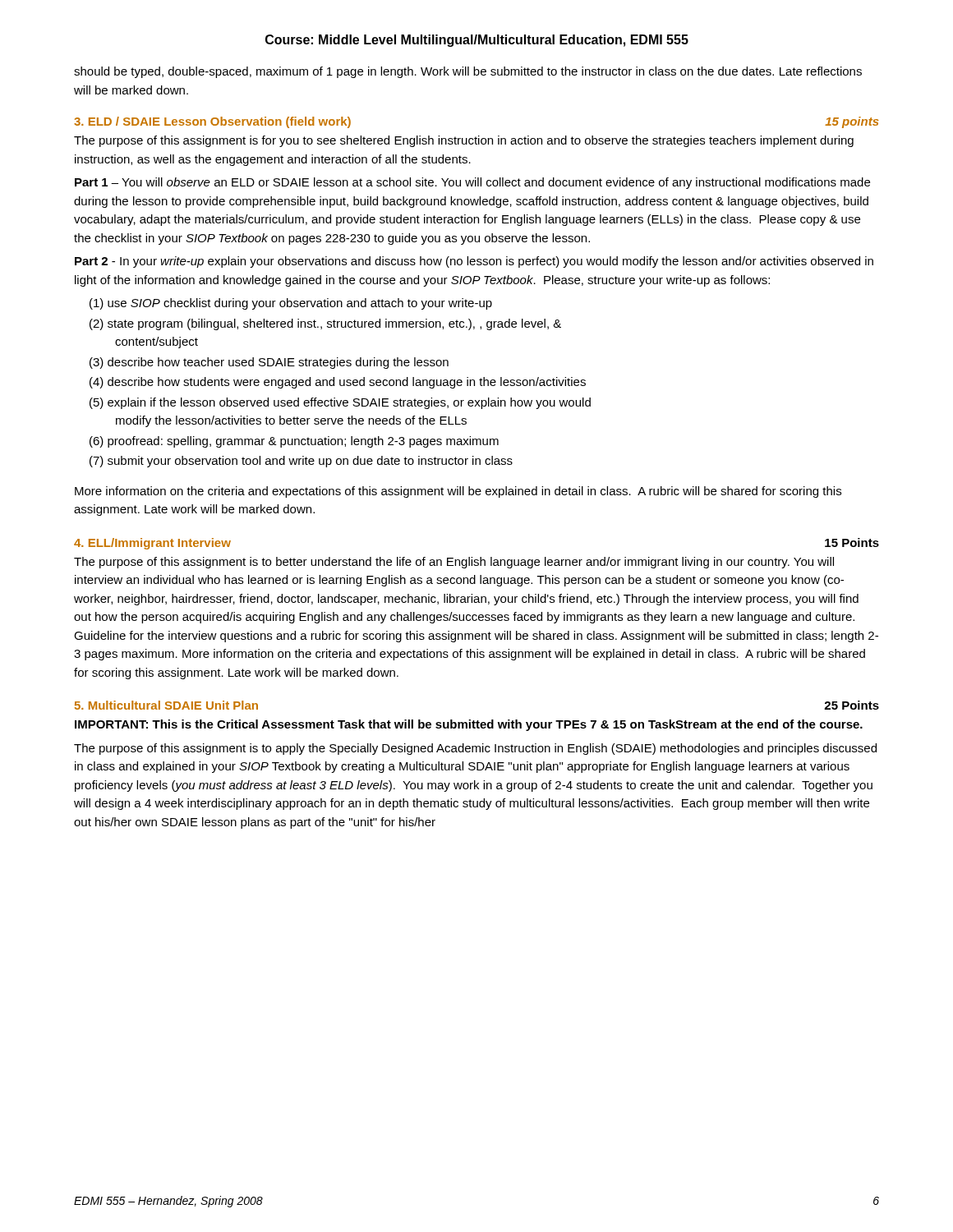Locate the text starting "Part 2 - In your write-up explain"
This screenshot has height=1232, width=953.
474,270
